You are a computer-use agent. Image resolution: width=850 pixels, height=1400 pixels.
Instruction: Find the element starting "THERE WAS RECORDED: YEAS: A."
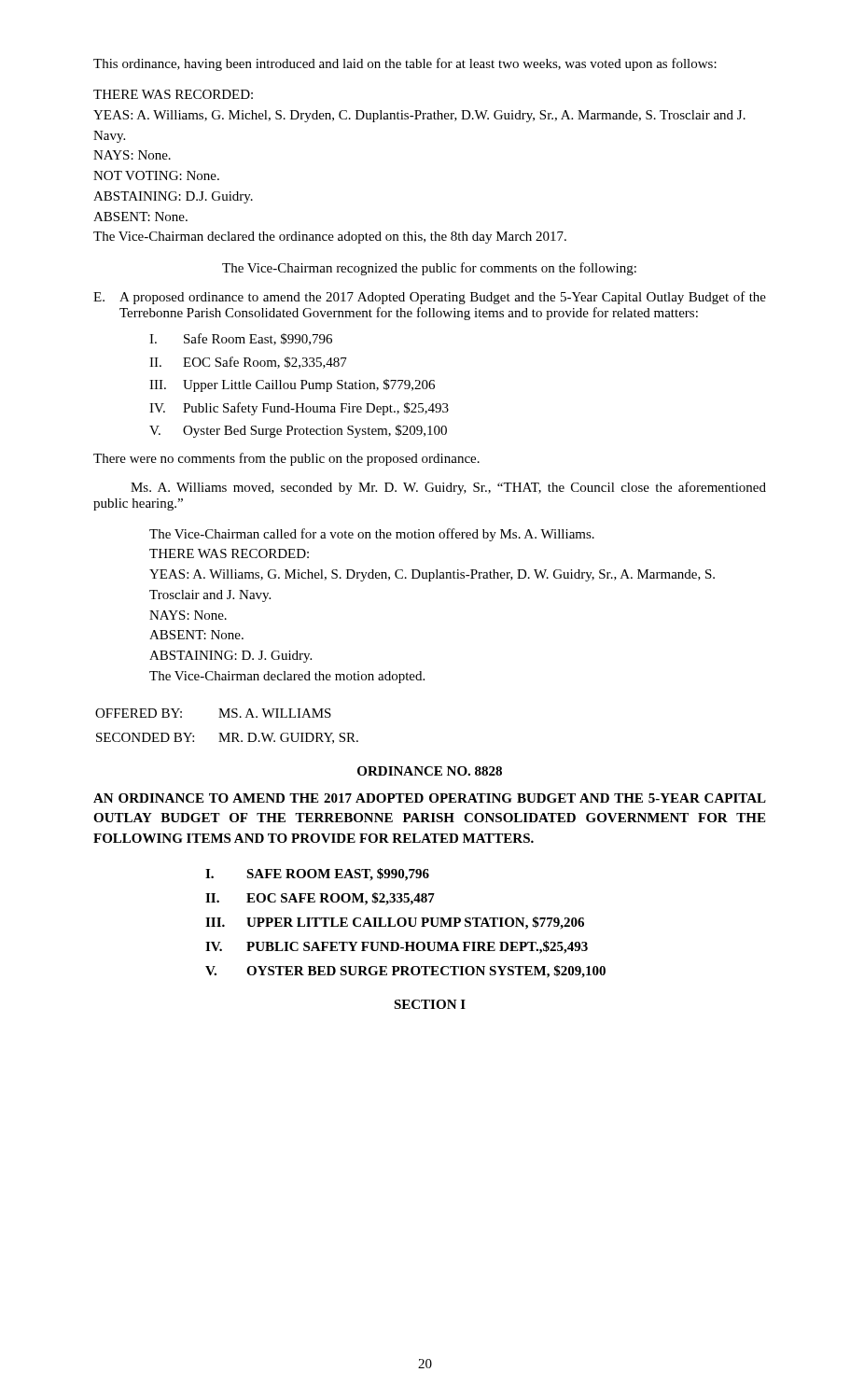[x=173, y=94]
